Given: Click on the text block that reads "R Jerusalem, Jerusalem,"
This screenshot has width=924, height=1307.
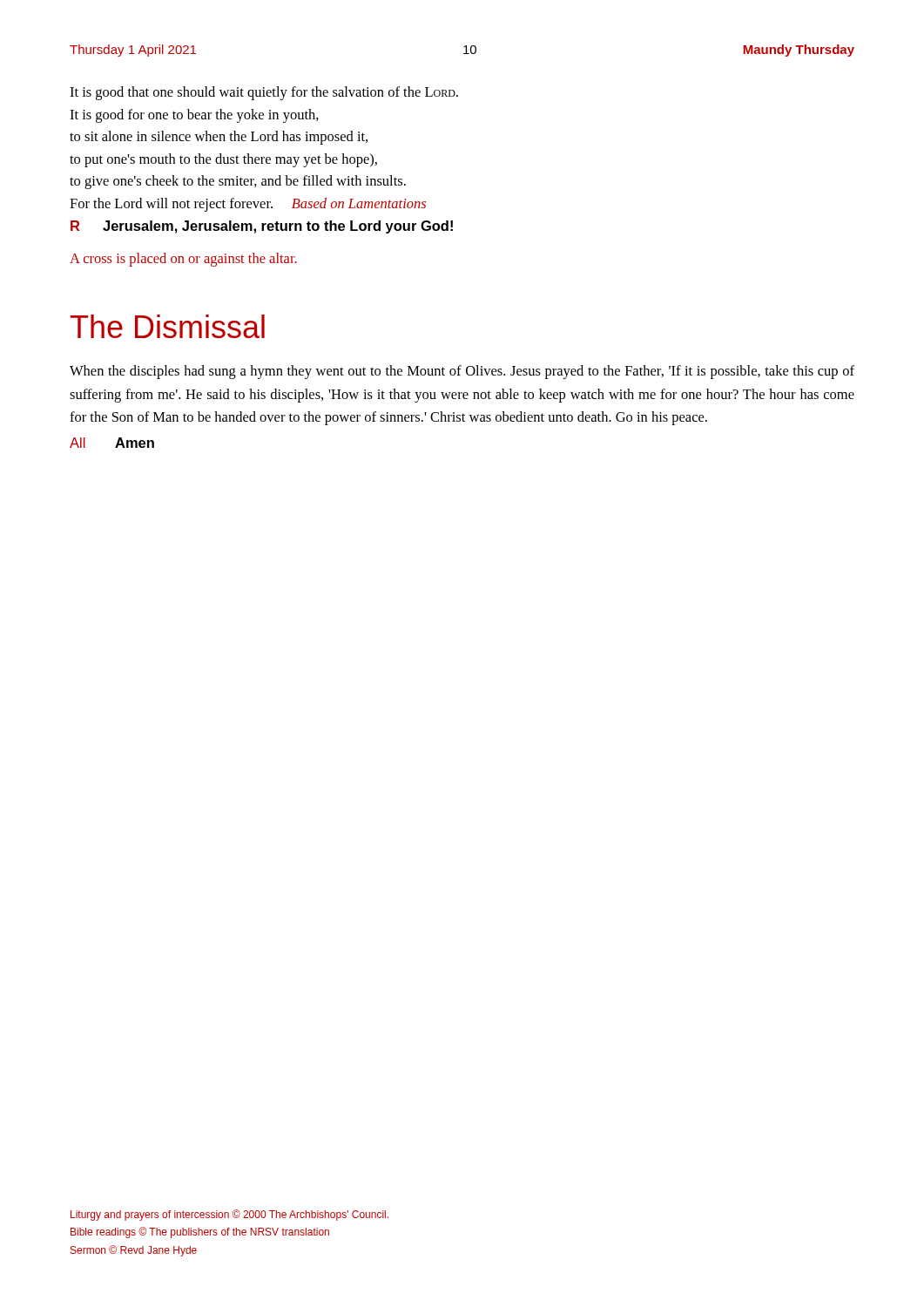Looking at the screenshot, I should pos(262,226).
